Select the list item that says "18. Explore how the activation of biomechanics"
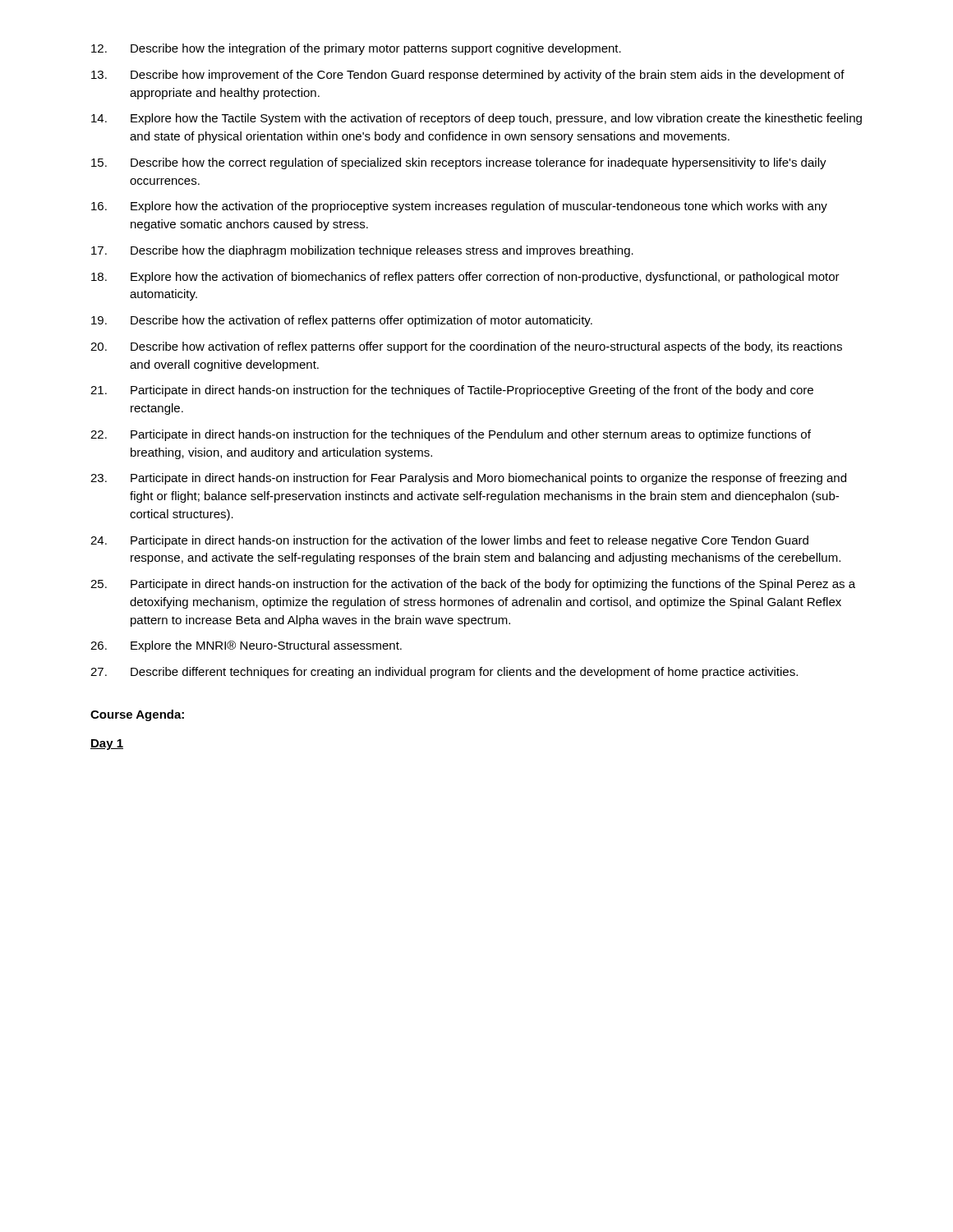The image size is (953, 1232). click(476, 285)
